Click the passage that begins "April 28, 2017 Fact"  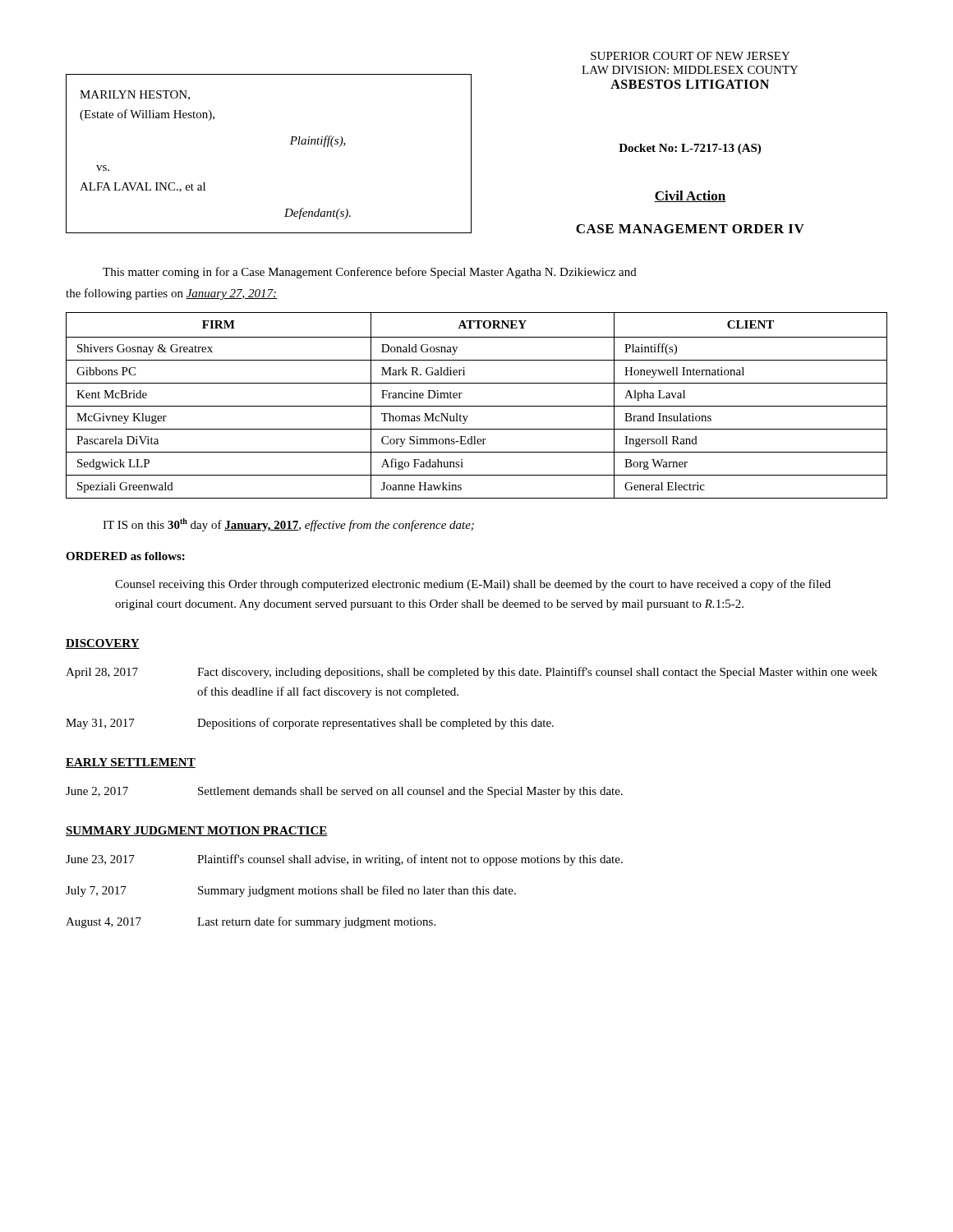point(476,682)
